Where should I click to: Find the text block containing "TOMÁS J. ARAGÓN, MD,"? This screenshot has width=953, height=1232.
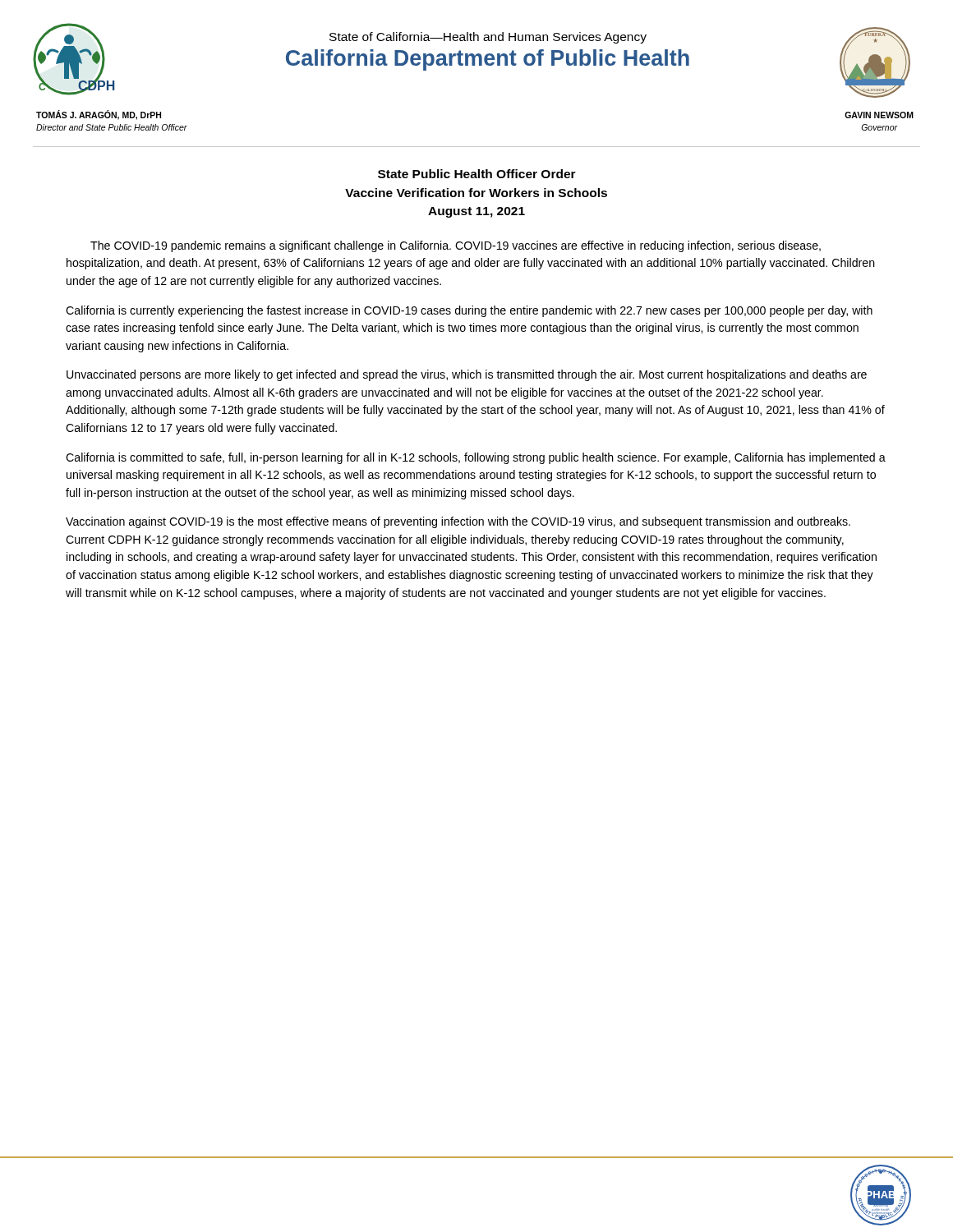click(111, 121)
